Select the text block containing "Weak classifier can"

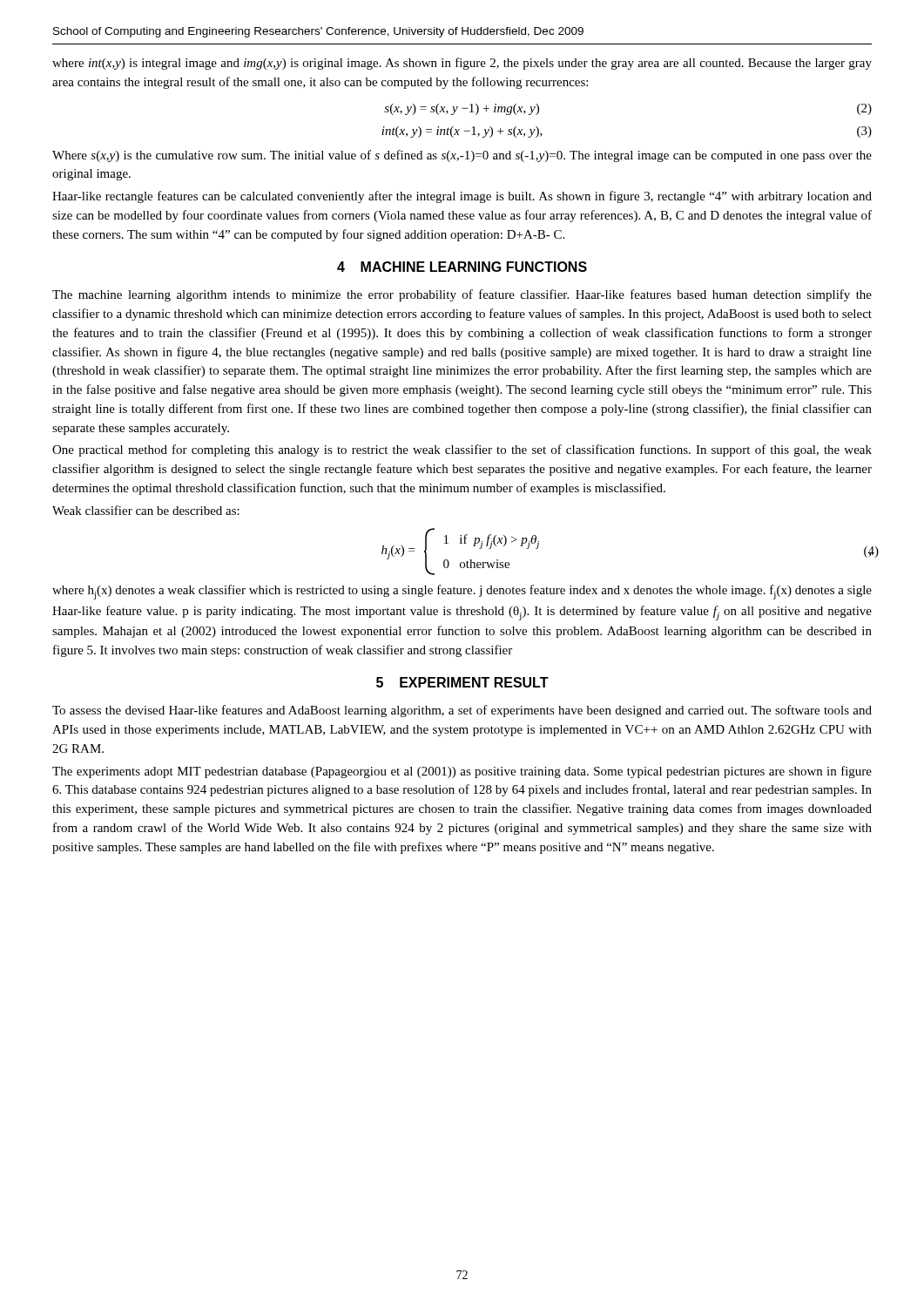(146, 510)
